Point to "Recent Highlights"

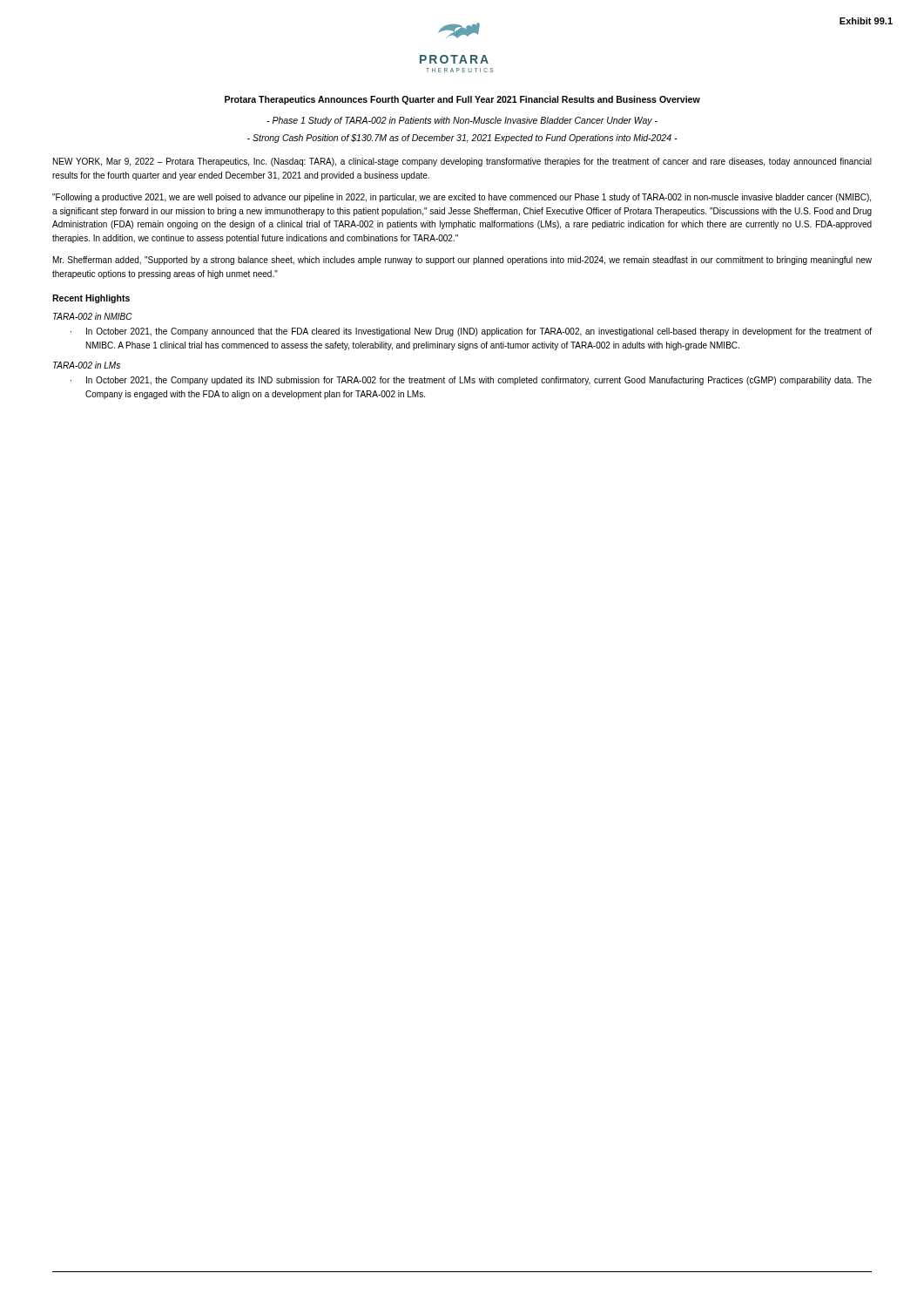(91, 298)
